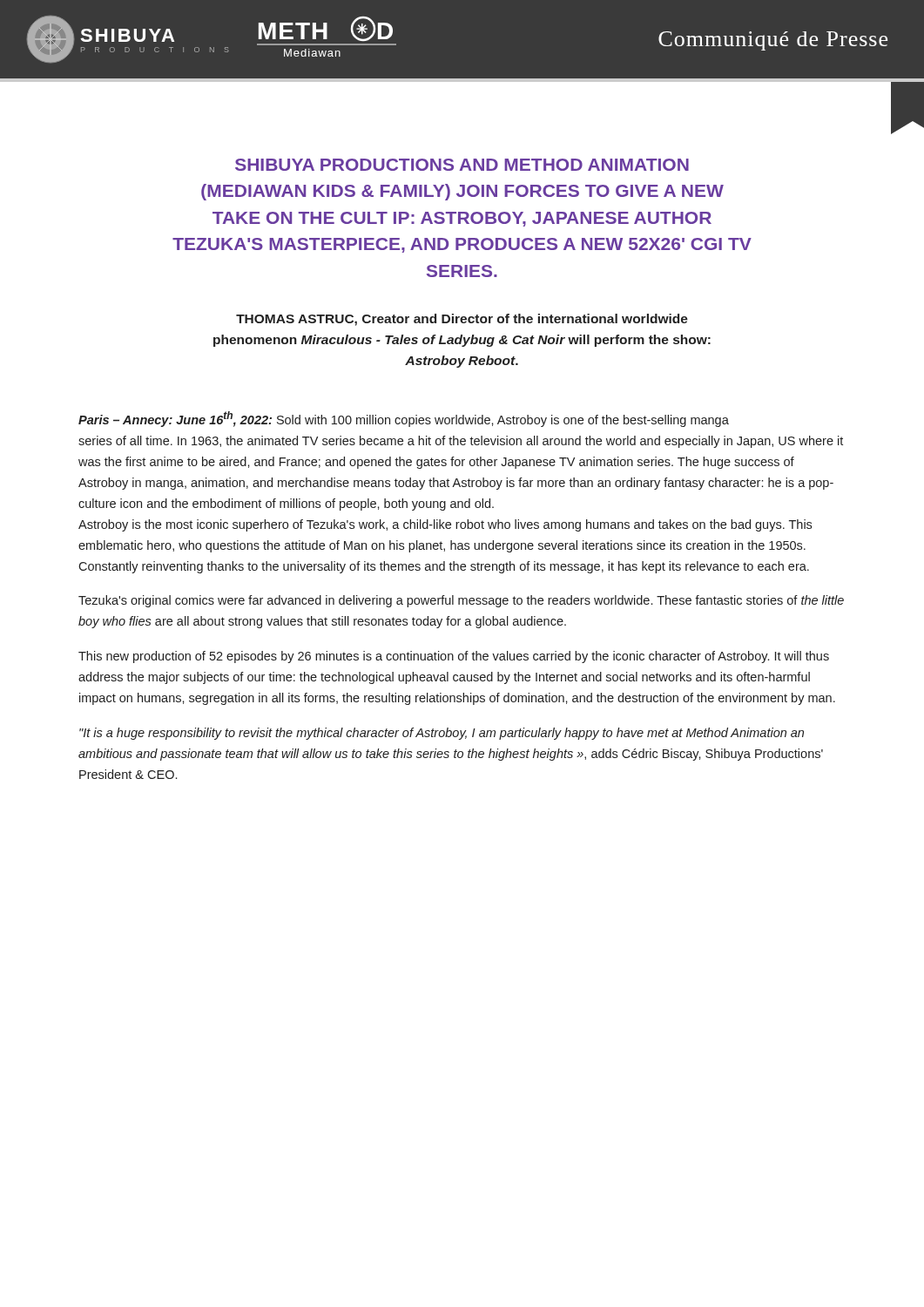Screen dimensions: 1307x924
Task: Find the text block starting ""It is a huge responsibility"
Action: pos(462,755)
